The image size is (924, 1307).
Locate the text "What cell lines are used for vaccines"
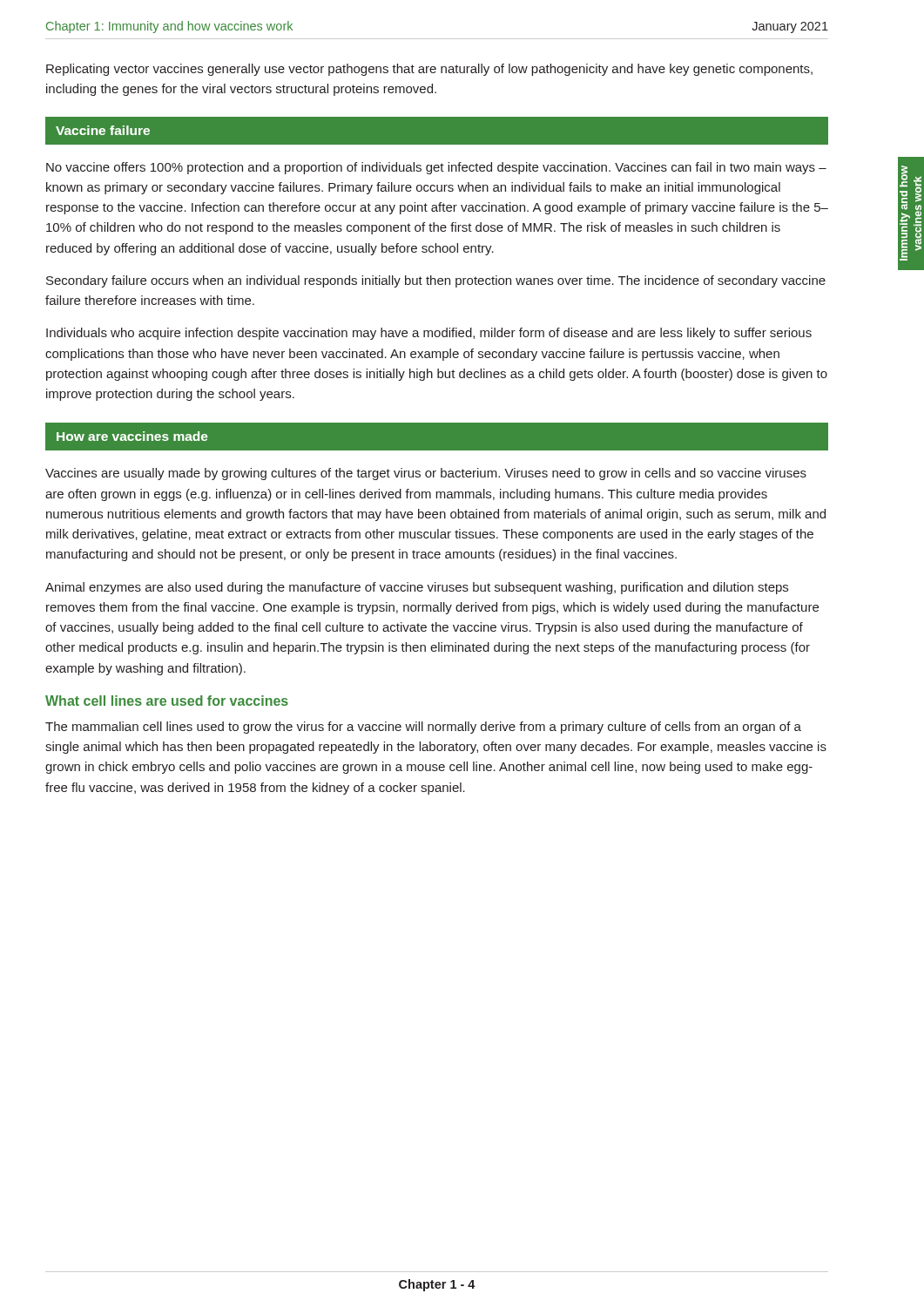point(167,701)
